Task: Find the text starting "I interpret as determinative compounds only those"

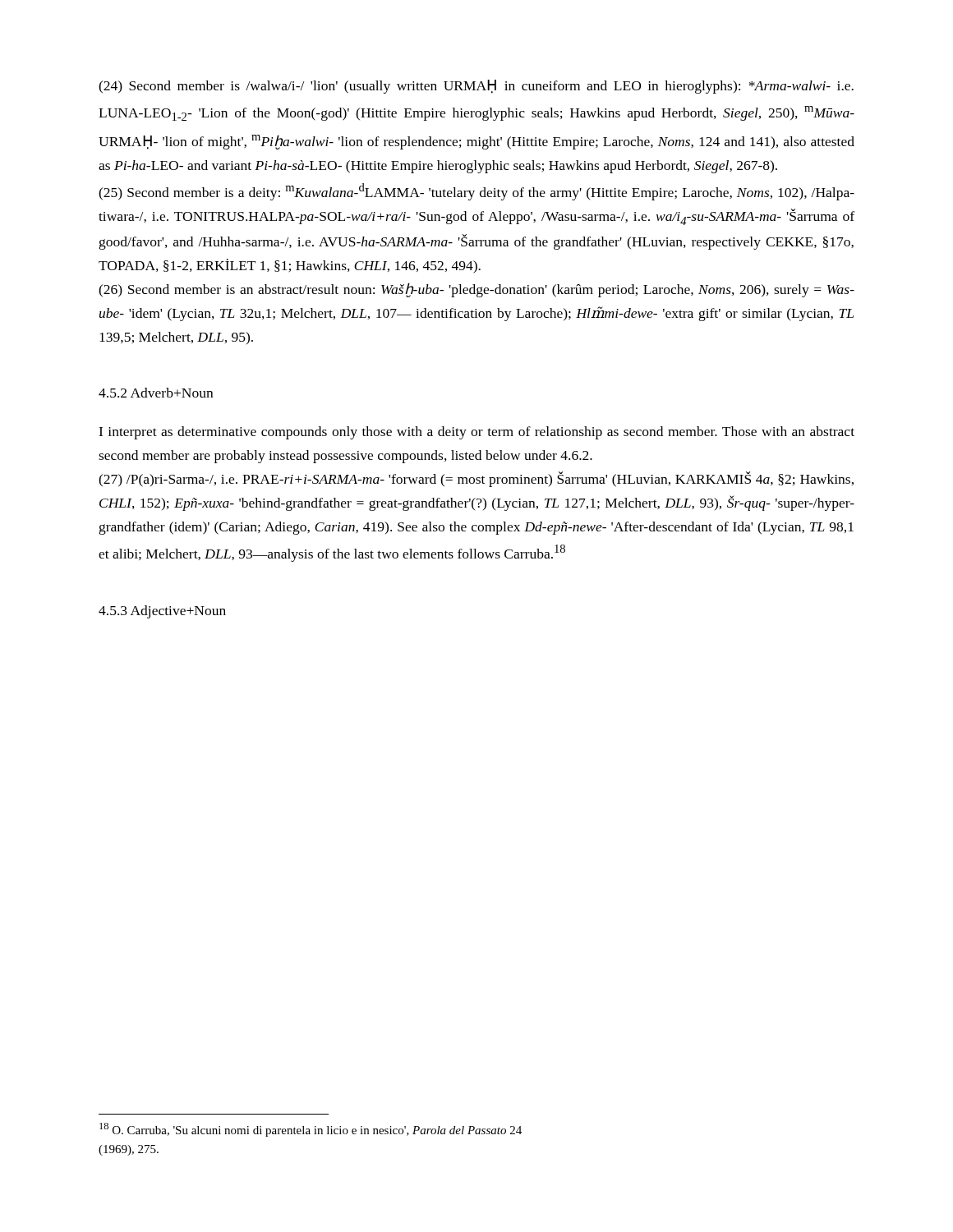Action: point(476,443)
